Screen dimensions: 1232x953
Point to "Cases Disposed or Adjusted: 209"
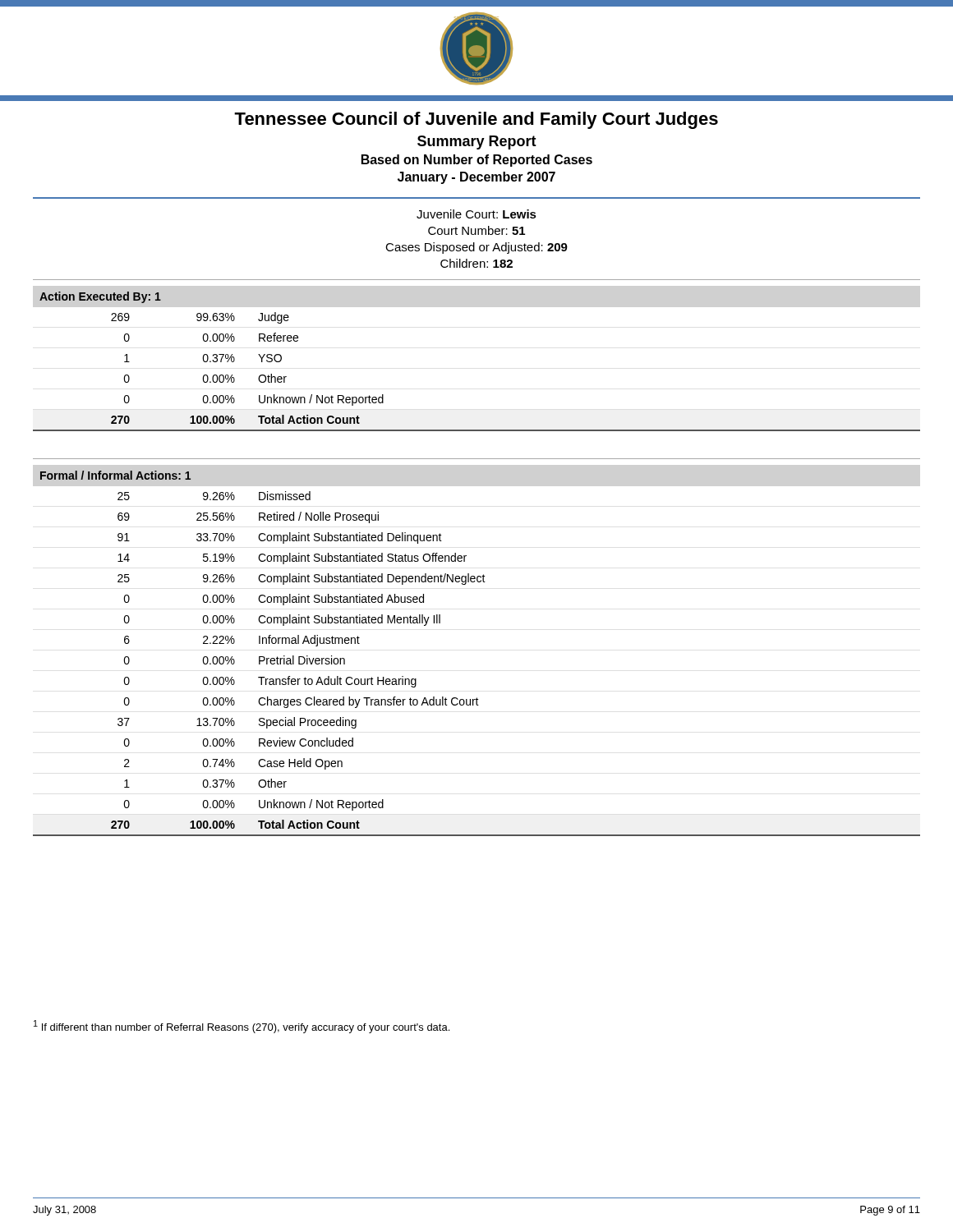476,247
